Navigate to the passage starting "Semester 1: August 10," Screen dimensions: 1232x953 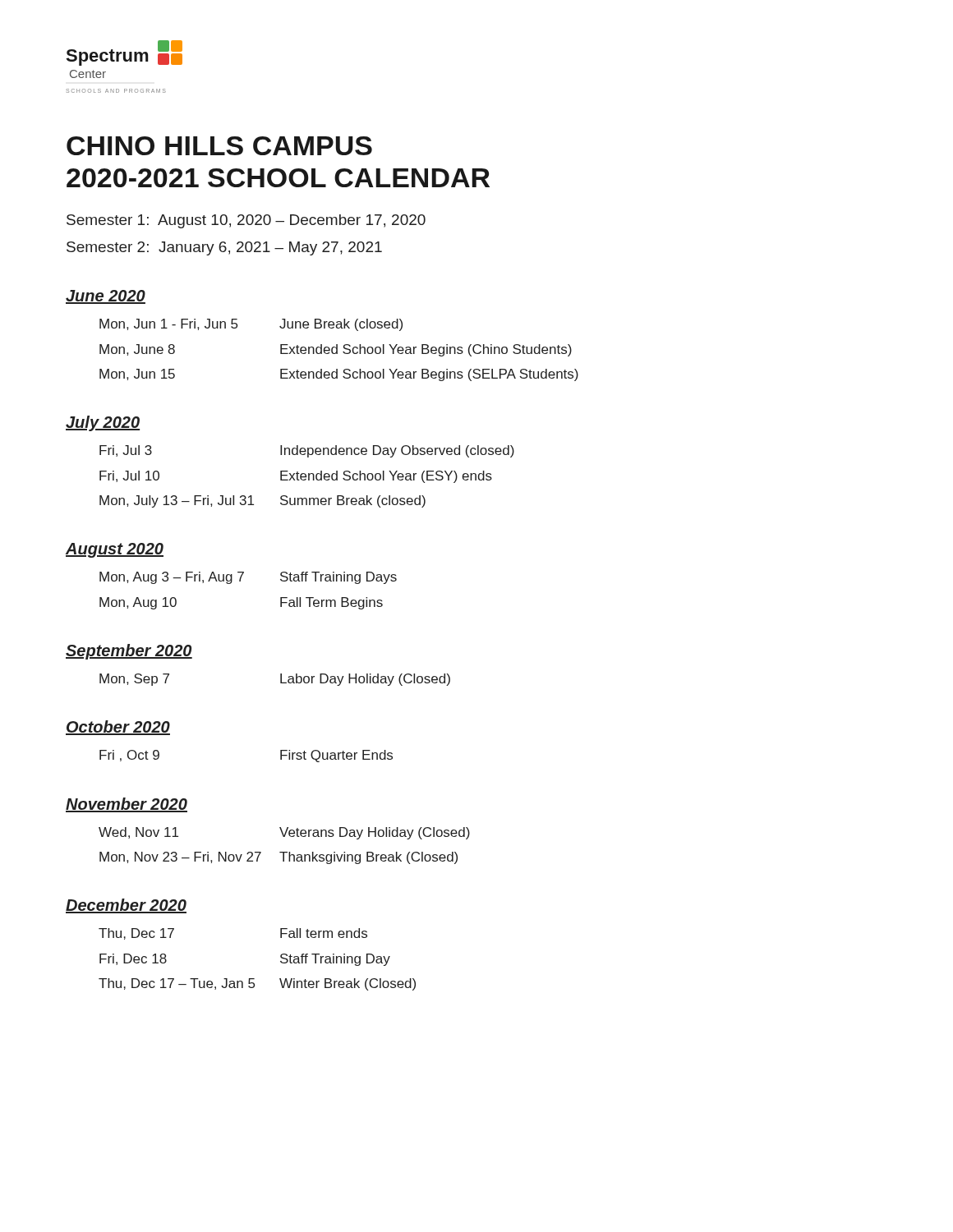click(246, 221)
